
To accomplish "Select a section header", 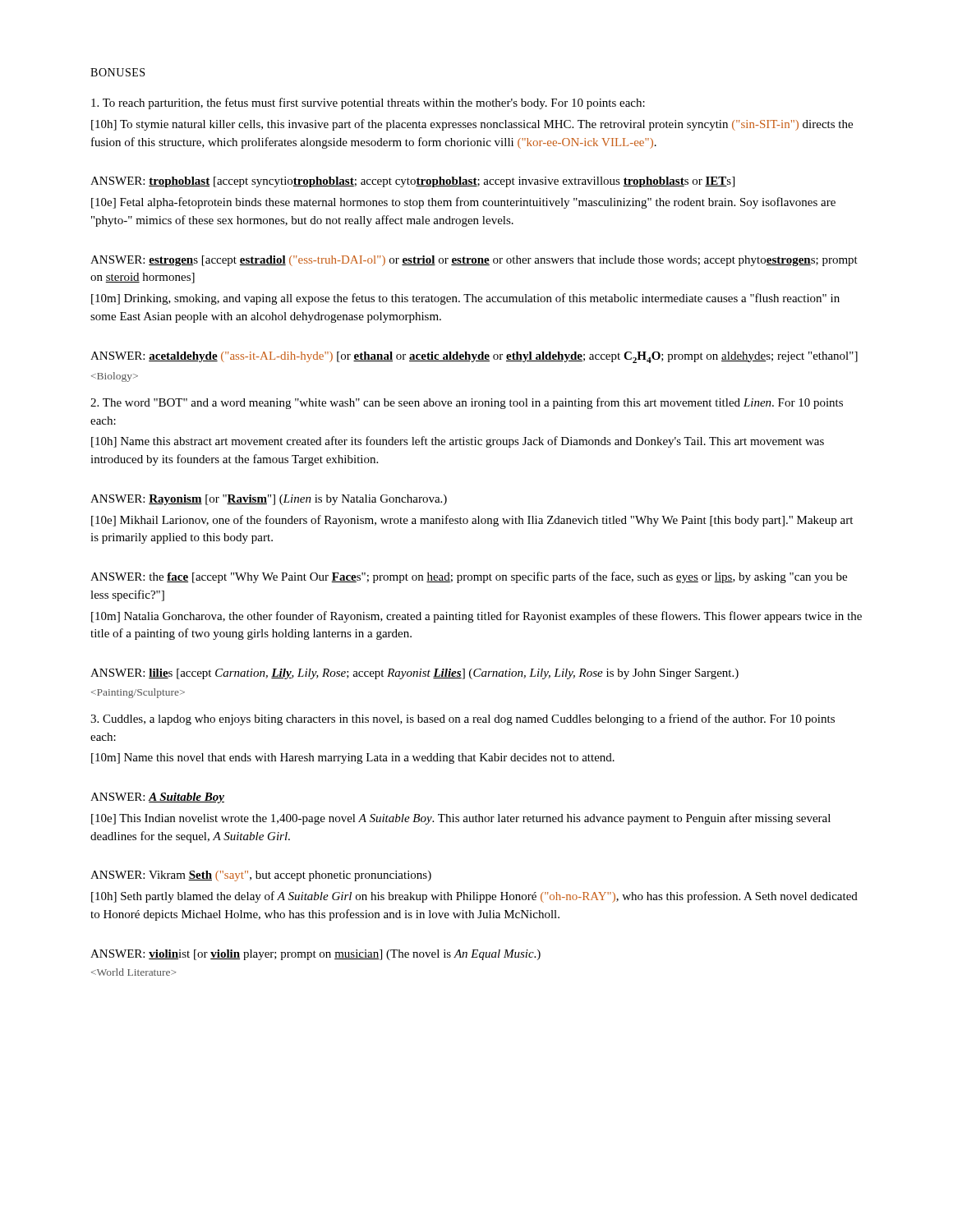I will (118, 73).
